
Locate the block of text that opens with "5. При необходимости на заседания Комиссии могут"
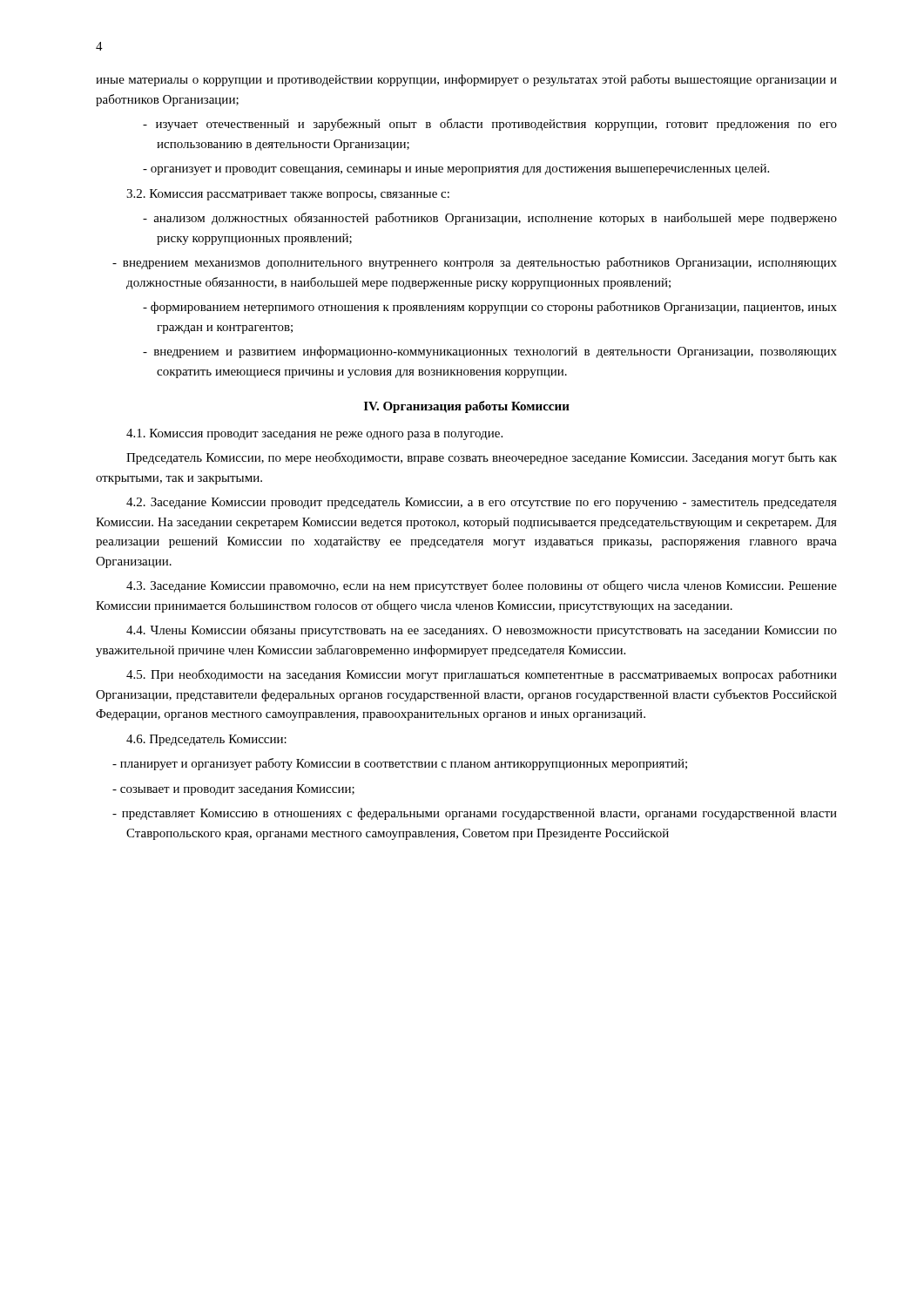coord(466,694)
